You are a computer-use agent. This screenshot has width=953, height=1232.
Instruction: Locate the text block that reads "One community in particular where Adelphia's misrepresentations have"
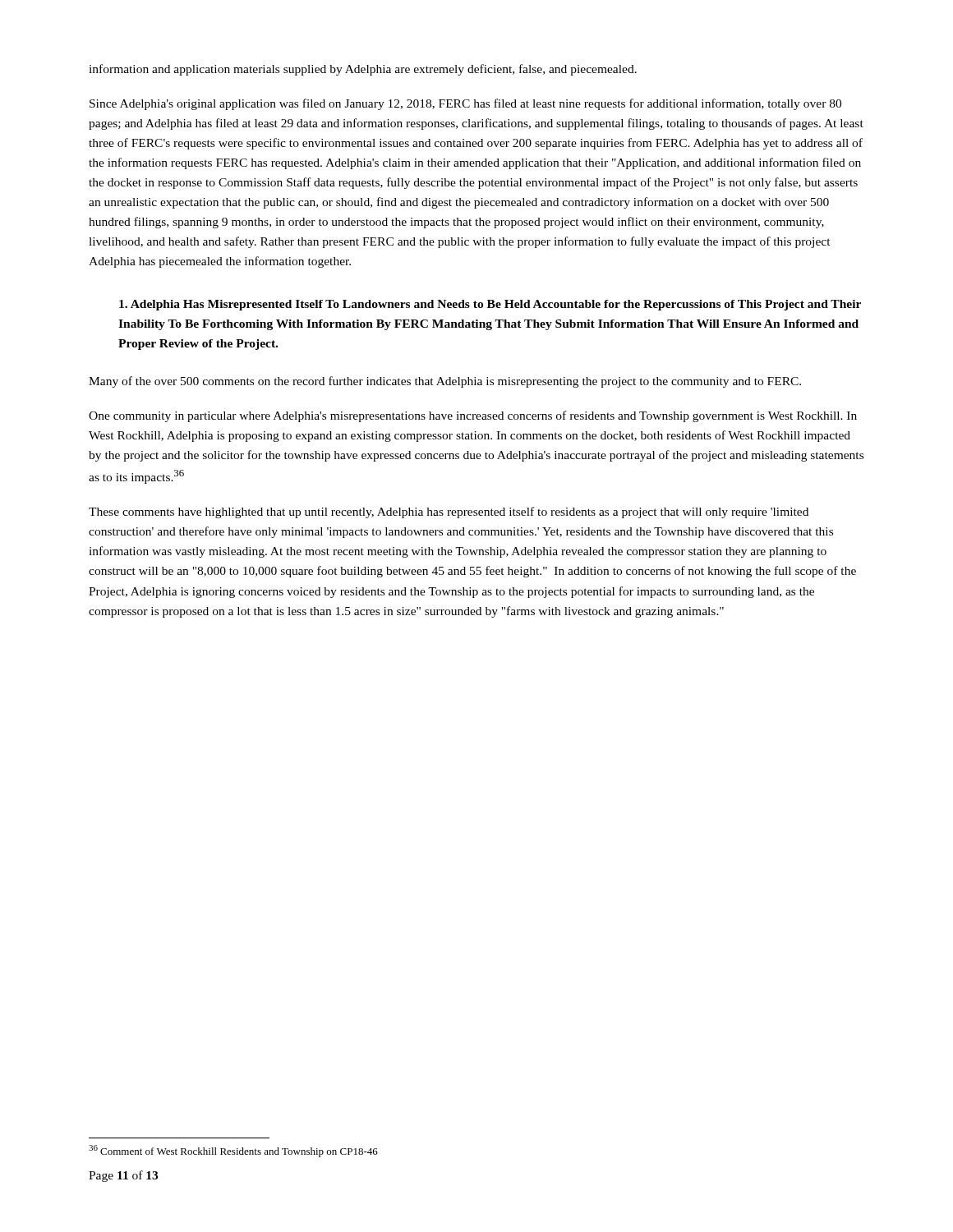coord(476,446)
